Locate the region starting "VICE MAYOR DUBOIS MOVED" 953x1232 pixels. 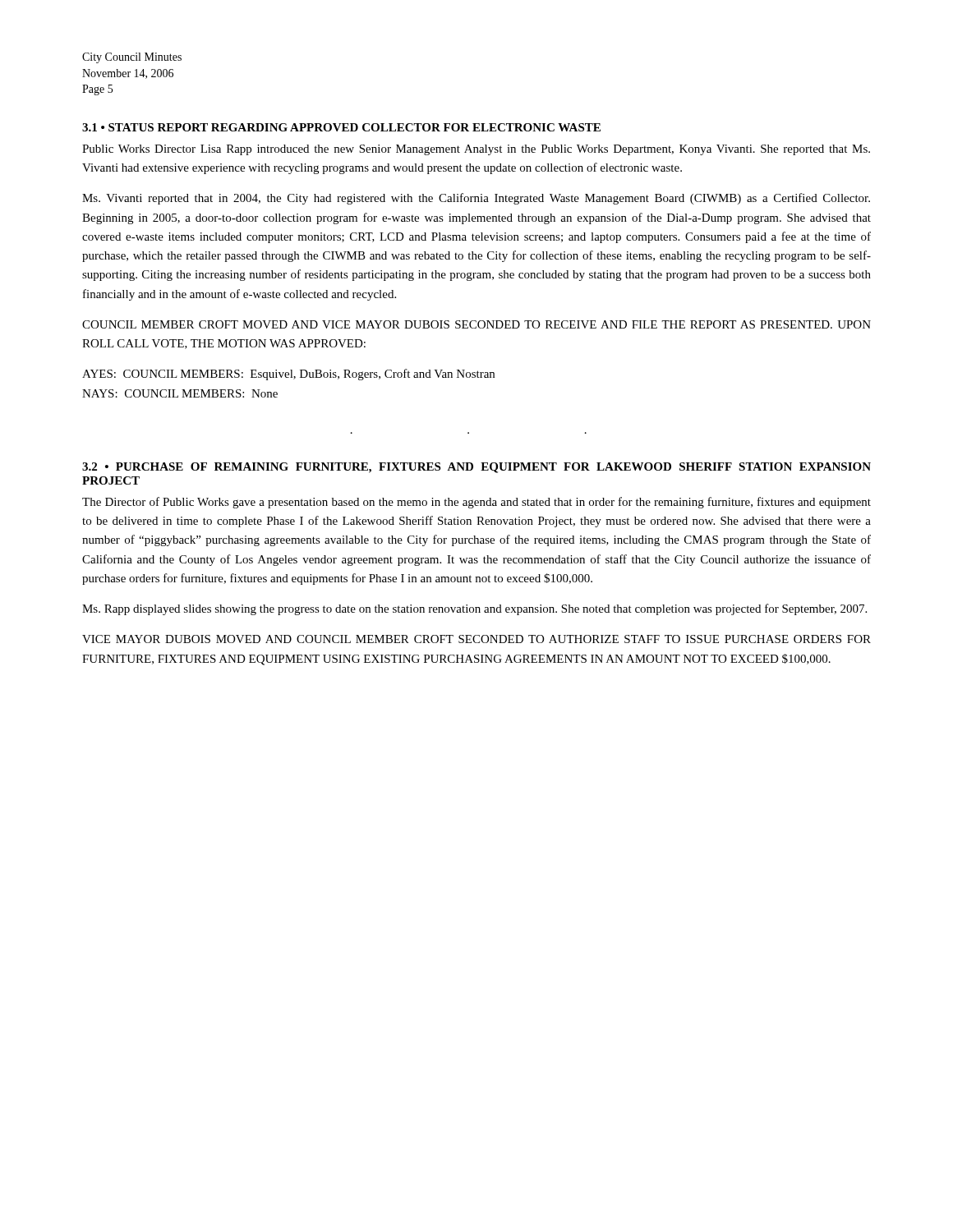pyautogui.click(x=476, y=649)
